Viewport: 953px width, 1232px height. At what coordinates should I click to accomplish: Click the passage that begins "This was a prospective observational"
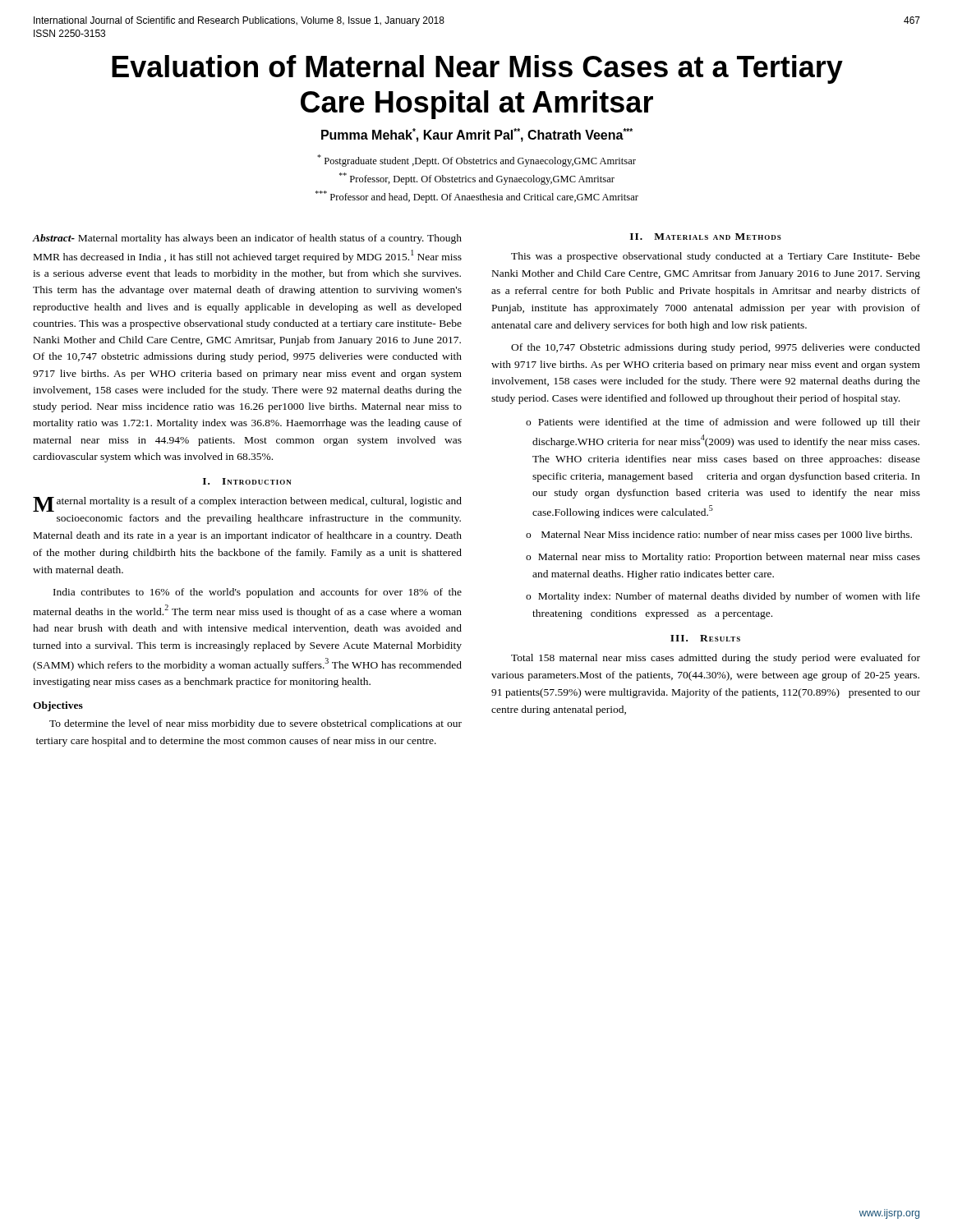click(x=706, y=328)
